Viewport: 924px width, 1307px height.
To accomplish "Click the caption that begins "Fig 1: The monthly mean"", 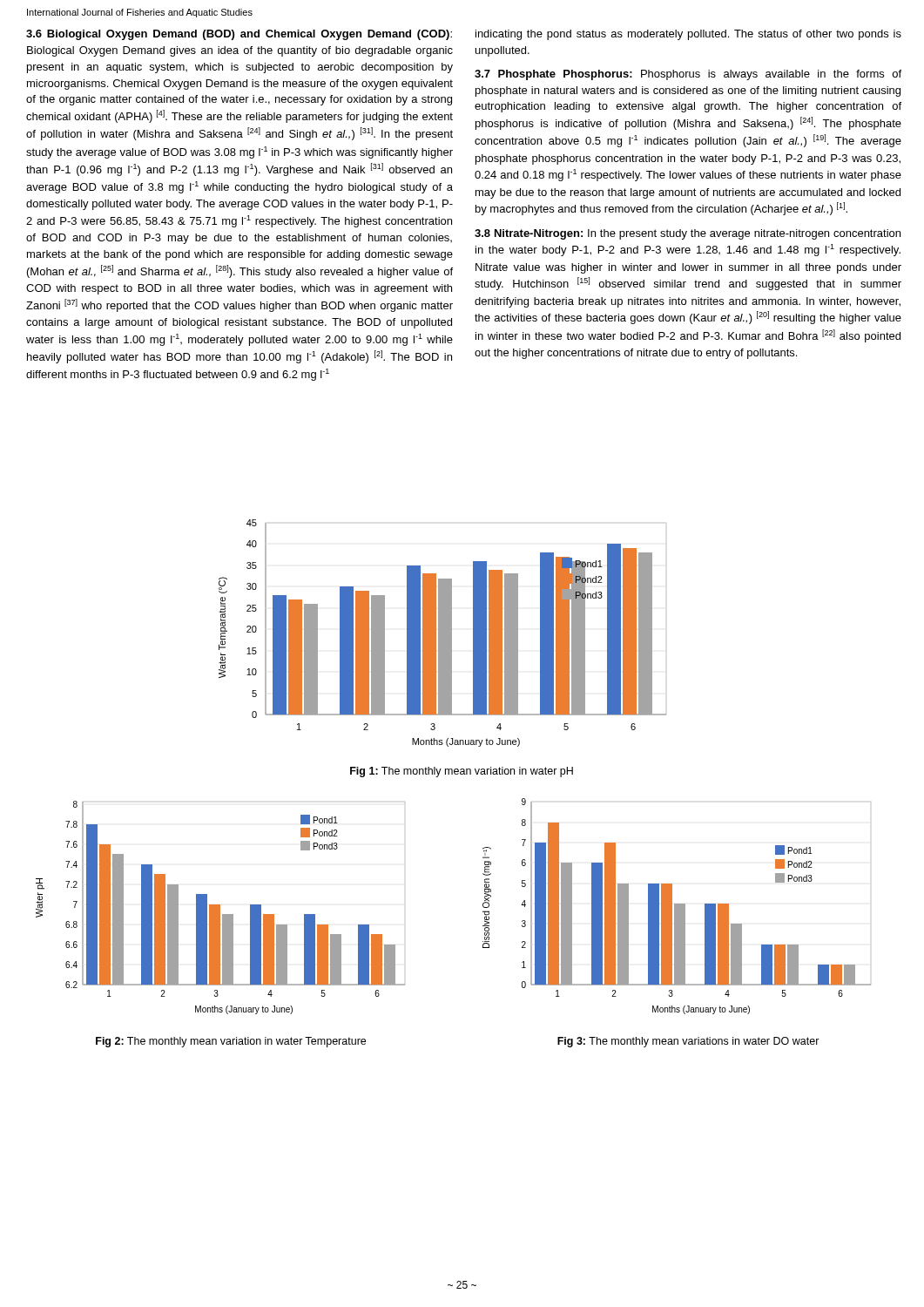I will tap(462, 771).
